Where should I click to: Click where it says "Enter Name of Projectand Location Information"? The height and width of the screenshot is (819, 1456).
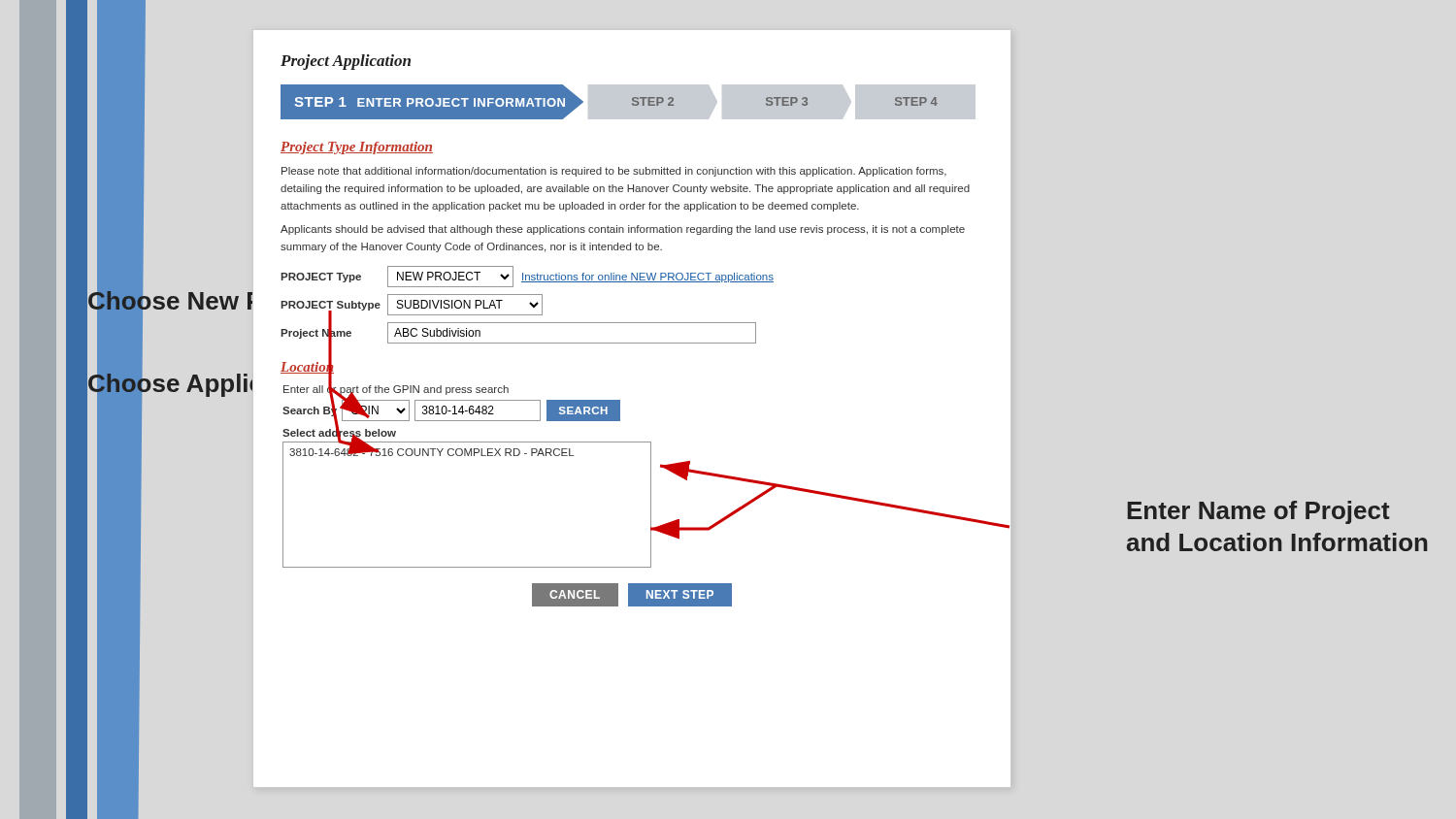[x=1277, y=526]
